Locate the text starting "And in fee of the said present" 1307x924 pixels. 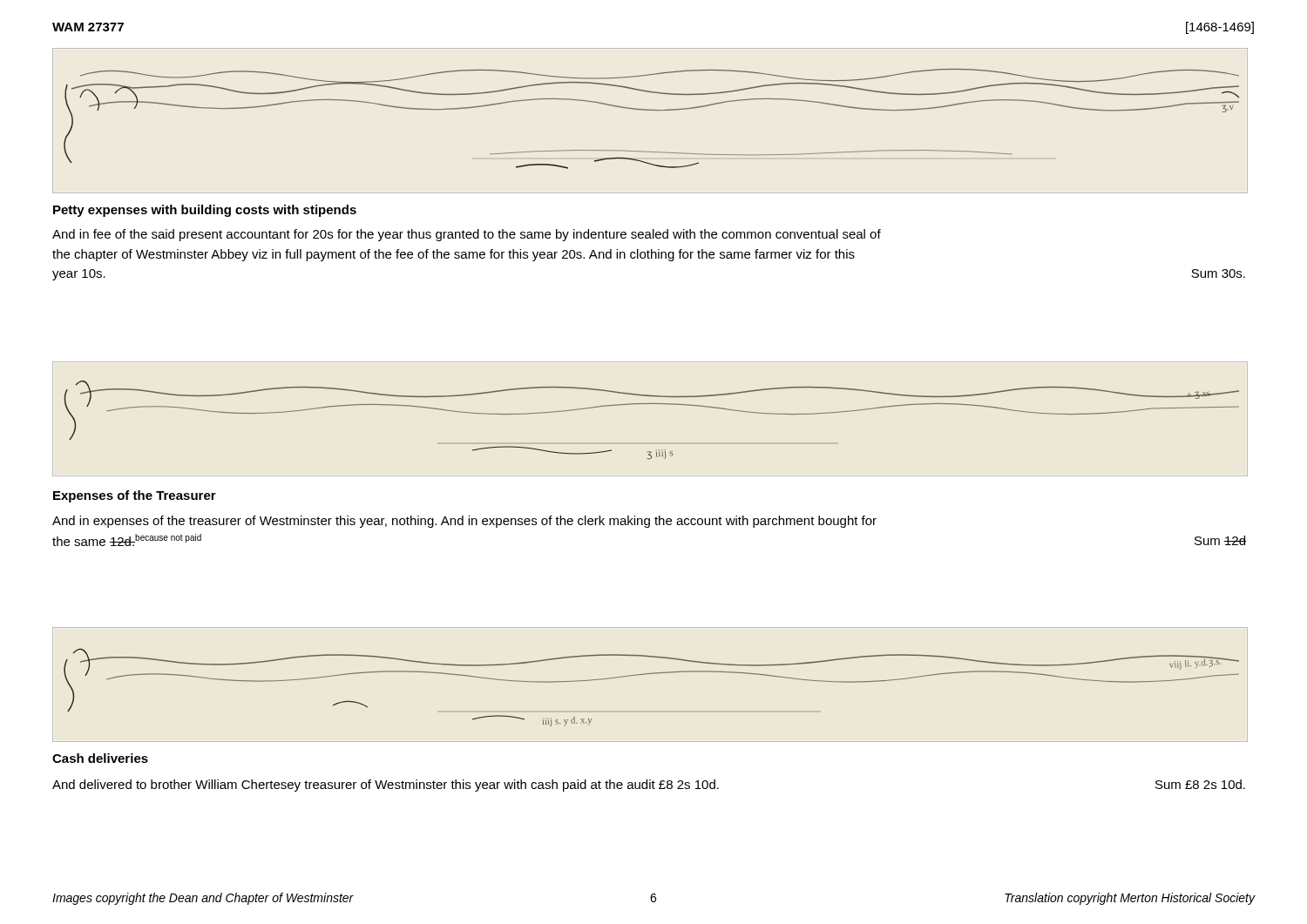pos(649,254)
